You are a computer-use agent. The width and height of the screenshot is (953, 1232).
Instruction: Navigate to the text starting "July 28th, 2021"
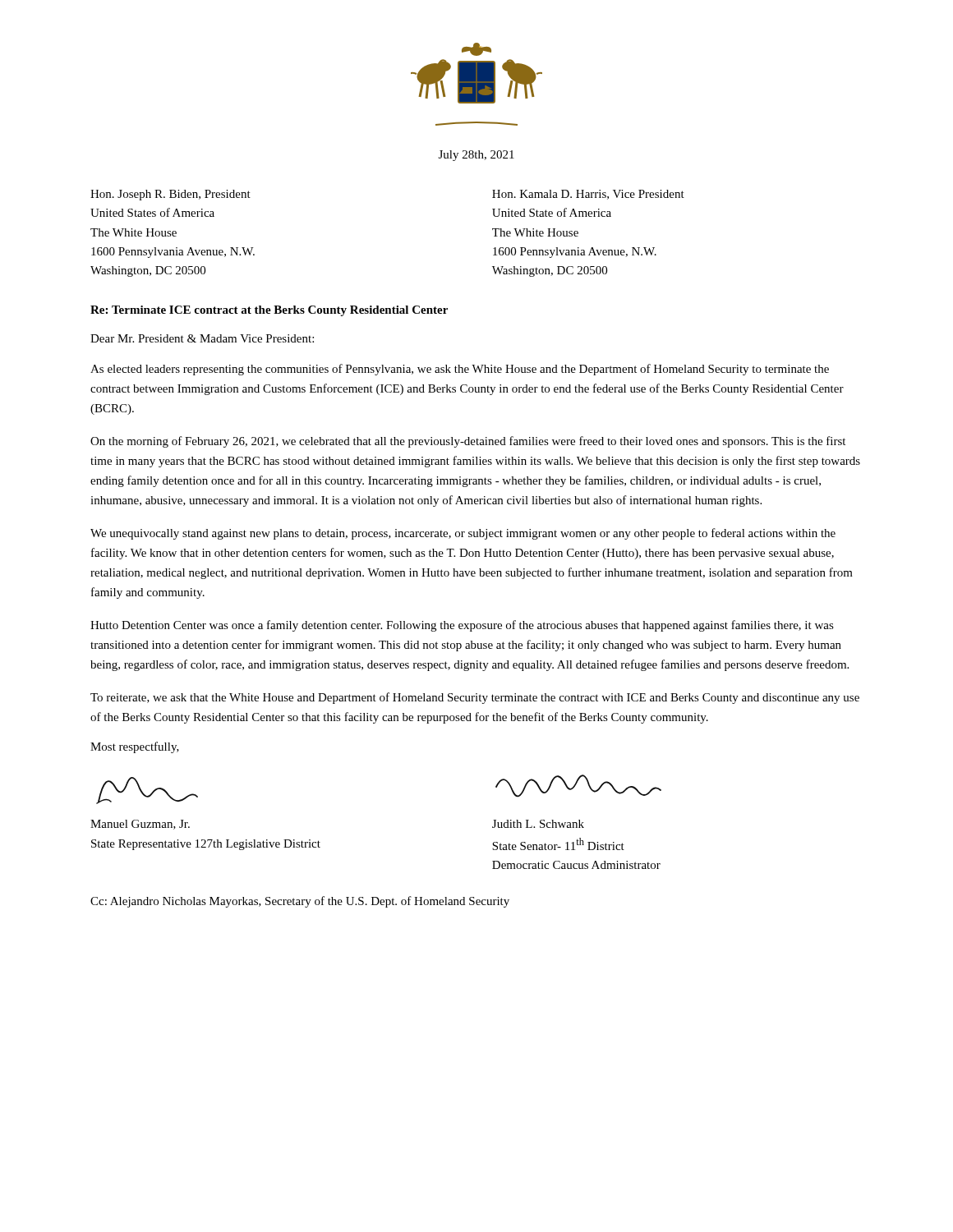click(x=476, y=154)
